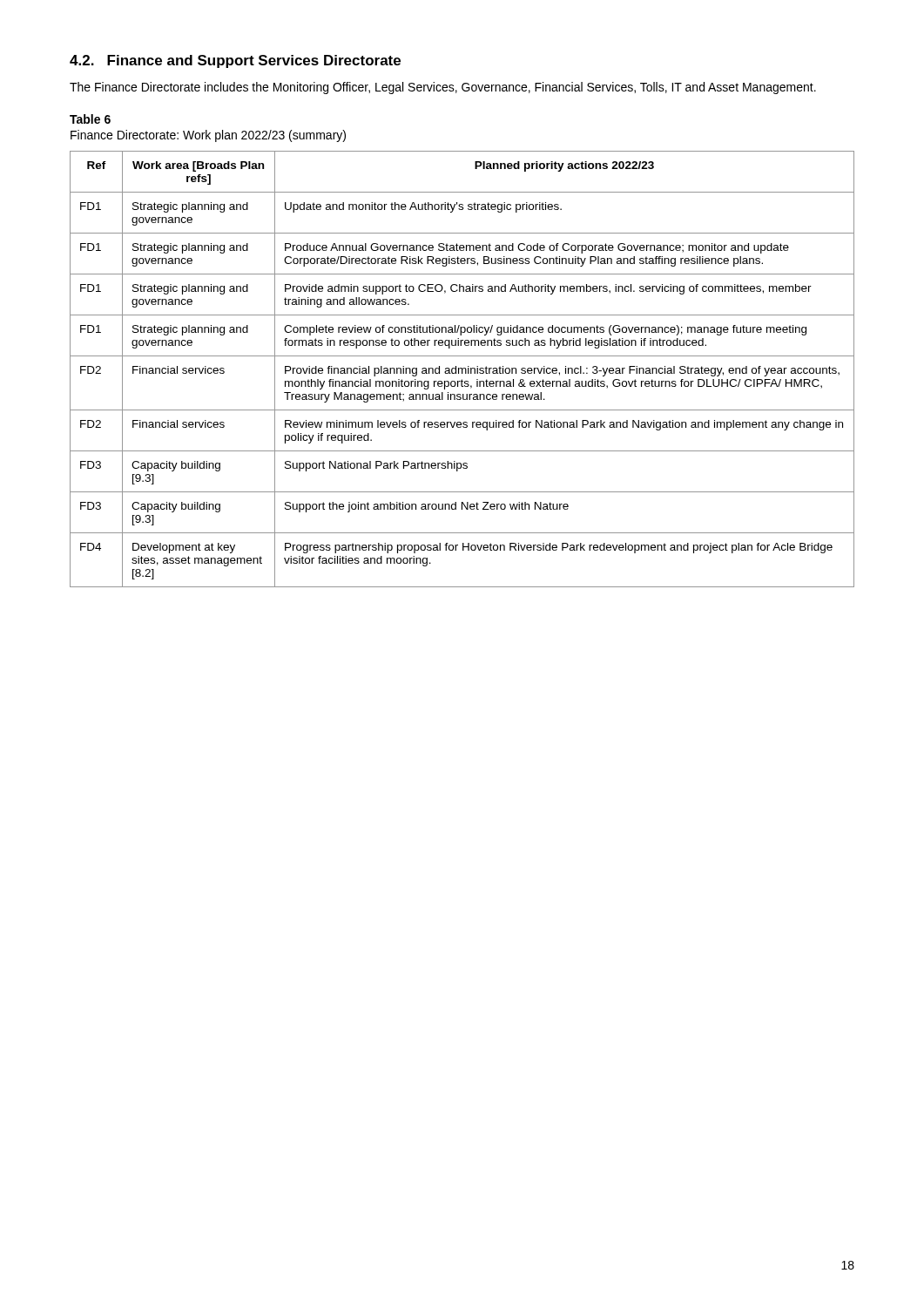Screen dimensions: 1307x924
Task: Select a section header
Action: point(235,61)
